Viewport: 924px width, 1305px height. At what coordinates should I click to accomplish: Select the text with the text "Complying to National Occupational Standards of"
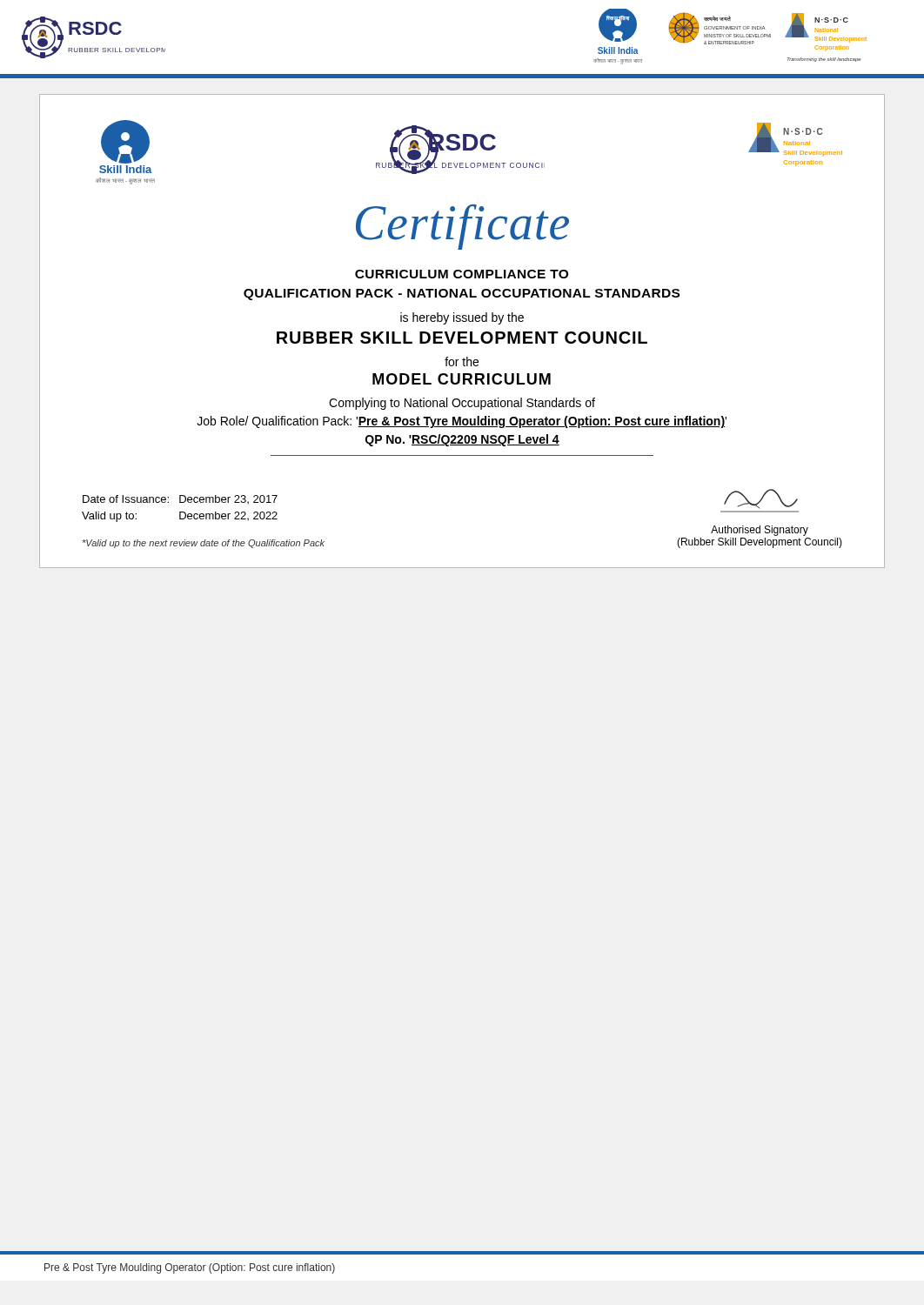coord(462,403)
